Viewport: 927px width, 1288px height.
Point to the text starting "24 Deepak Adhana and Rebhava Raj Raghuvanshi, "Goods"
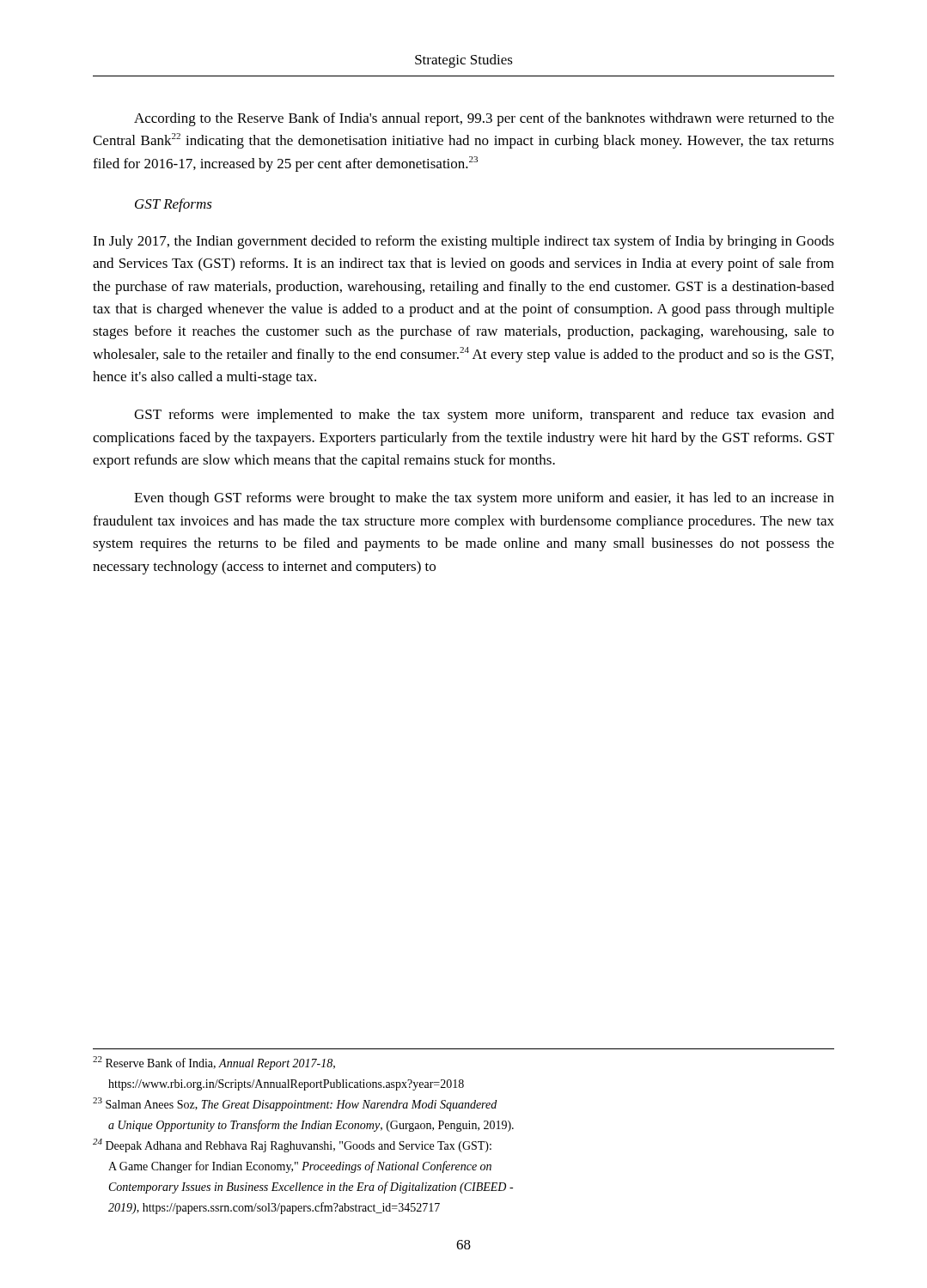[293, 1145]
